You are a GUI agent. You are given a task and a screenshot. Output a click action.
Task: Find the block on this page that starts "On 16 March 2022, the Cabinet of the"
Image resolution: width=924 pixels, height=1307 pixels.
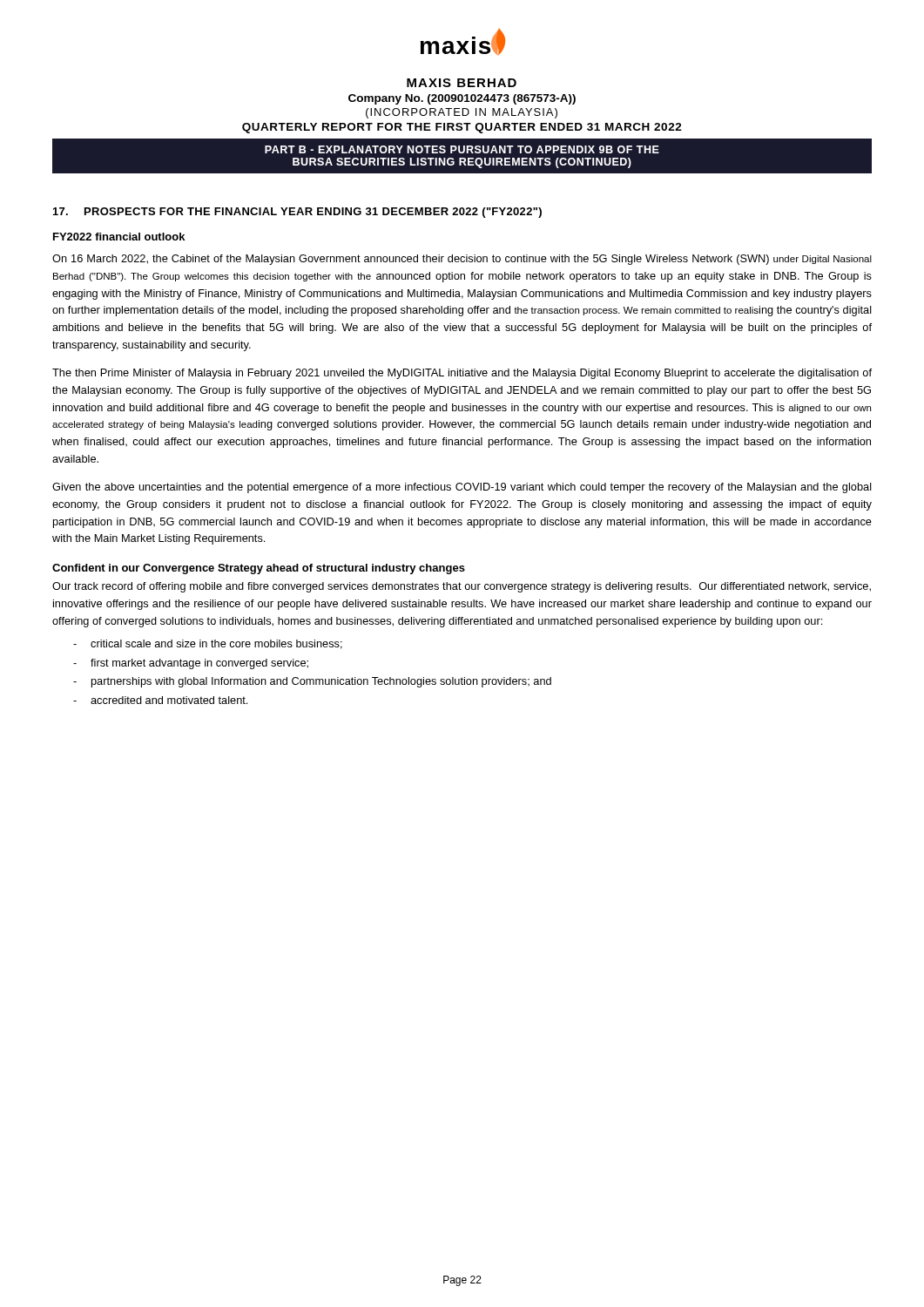pyautogui.click(x=462, y=302)
